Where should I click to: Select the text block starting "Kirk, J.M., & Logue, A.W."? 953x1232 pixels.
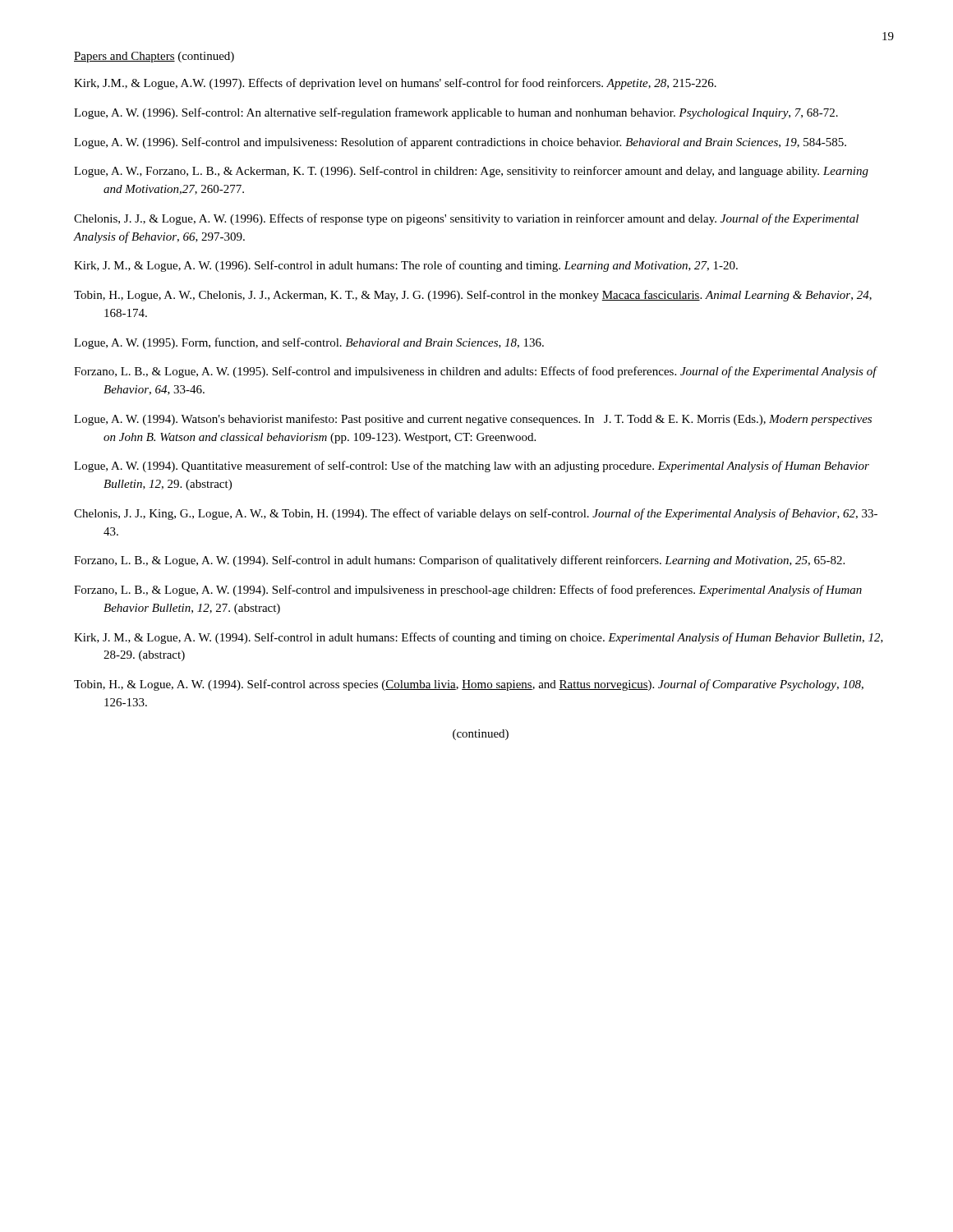[x=395, y=83]
